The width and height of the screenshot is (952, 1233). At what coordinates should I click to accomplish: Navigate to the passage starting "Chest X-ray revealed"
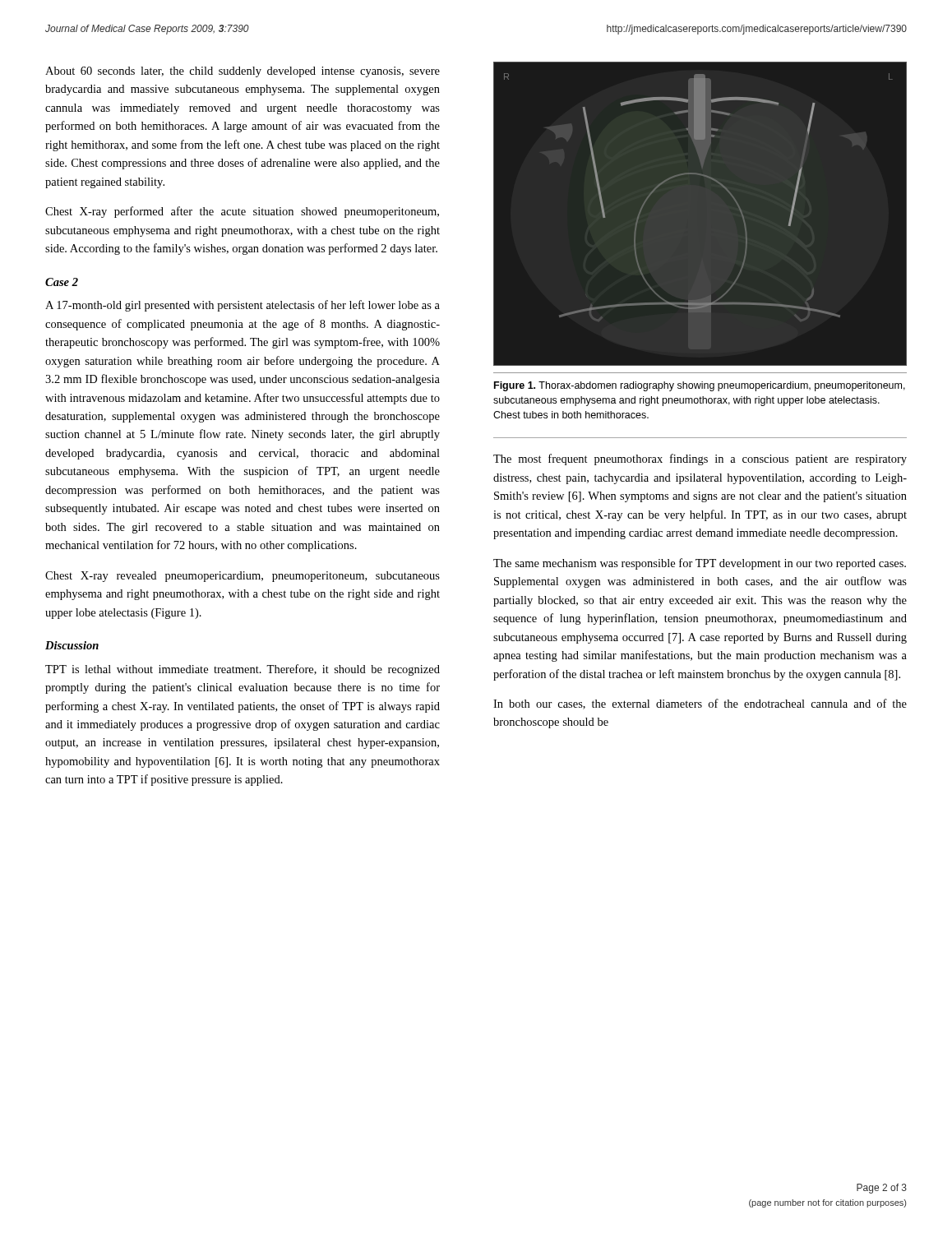click(x=243, y=594)
